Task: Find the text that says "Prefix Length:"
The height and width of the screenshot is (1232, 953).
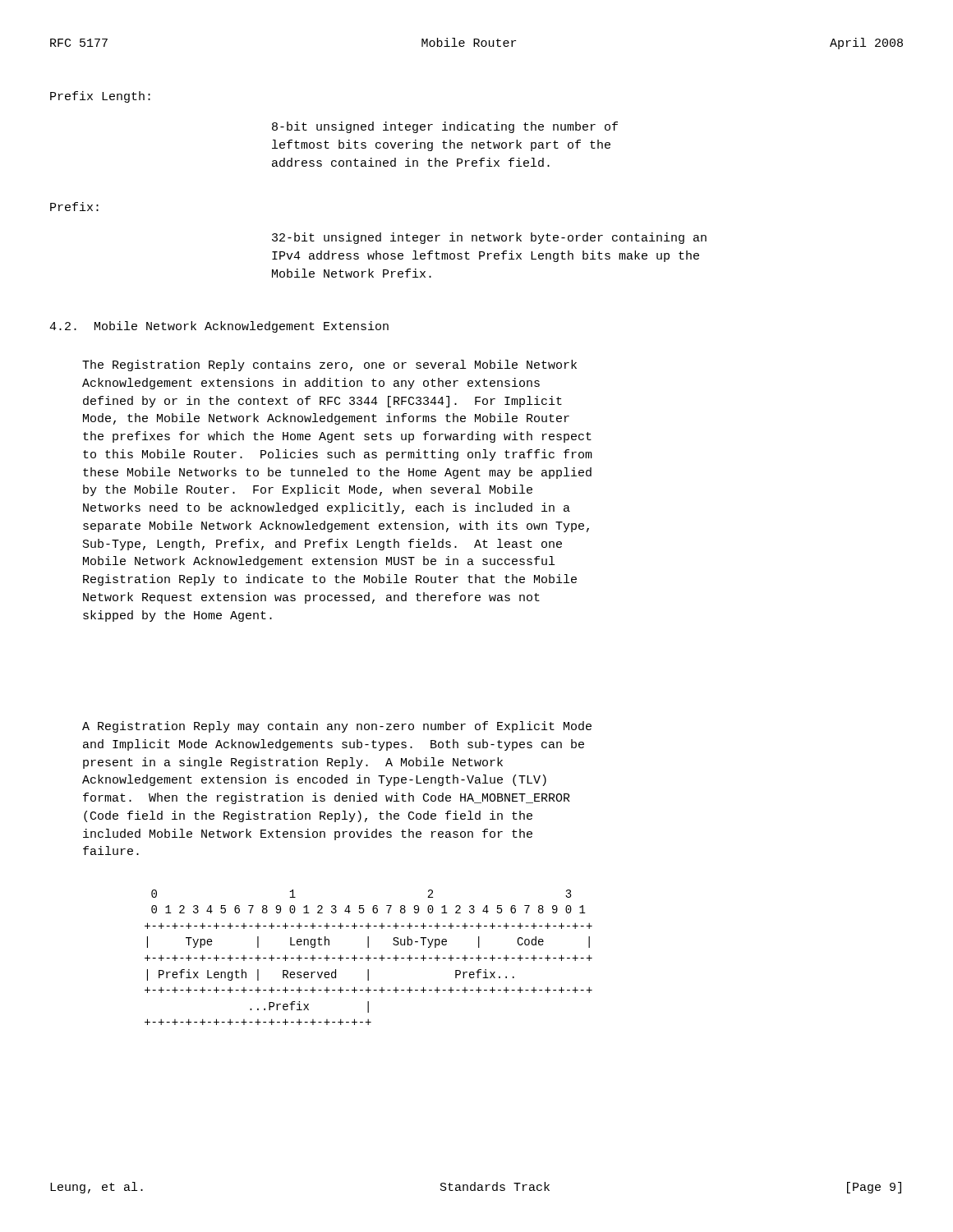Action: coord(101,97)
